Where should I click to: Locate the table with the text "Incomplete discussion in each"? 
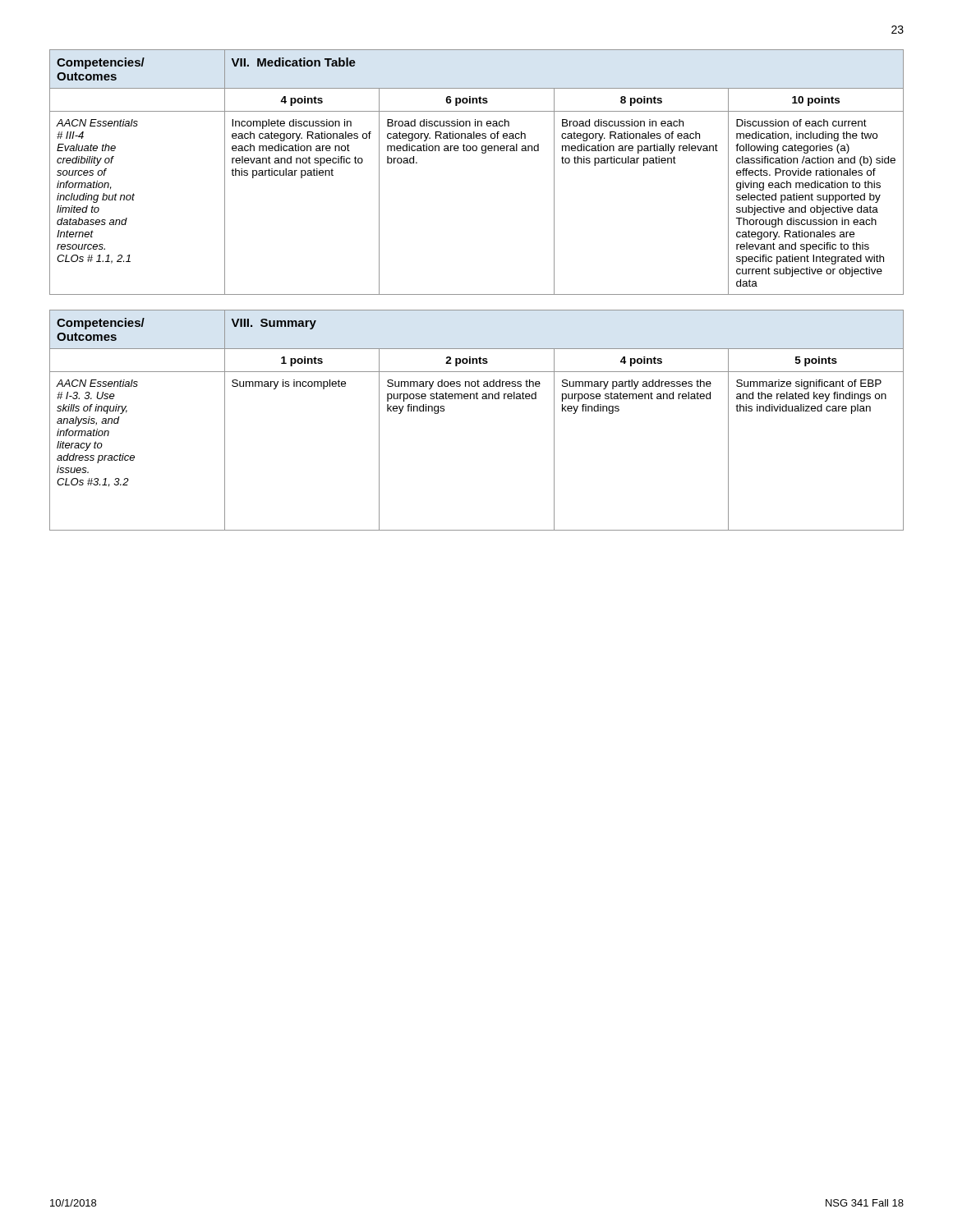(476, 172)
